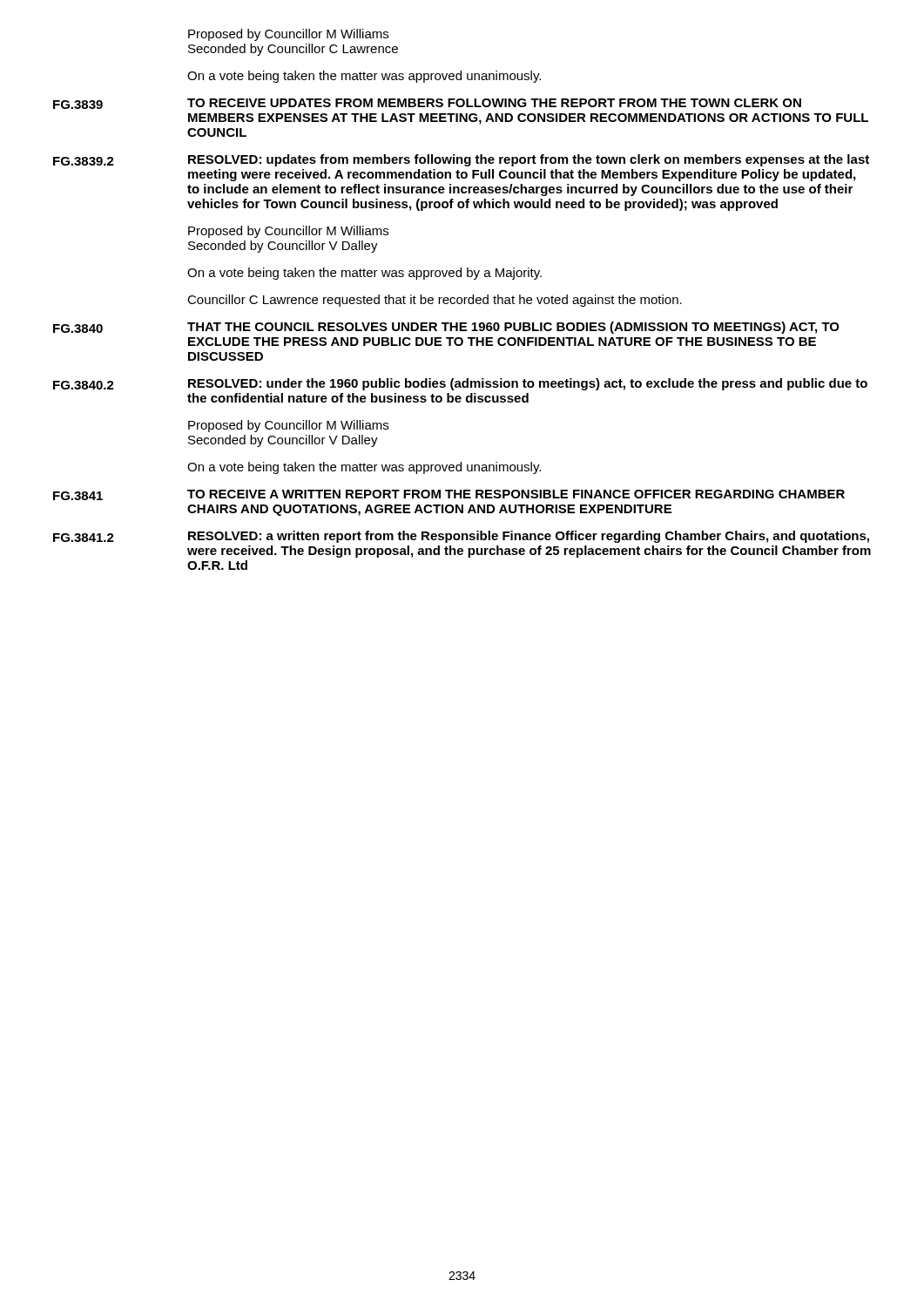Navigate to the passage starting "FG.3841.2 RESOLVED: a written"
The width and height of the screenshot is (924, 1307).
click(462, 550)
